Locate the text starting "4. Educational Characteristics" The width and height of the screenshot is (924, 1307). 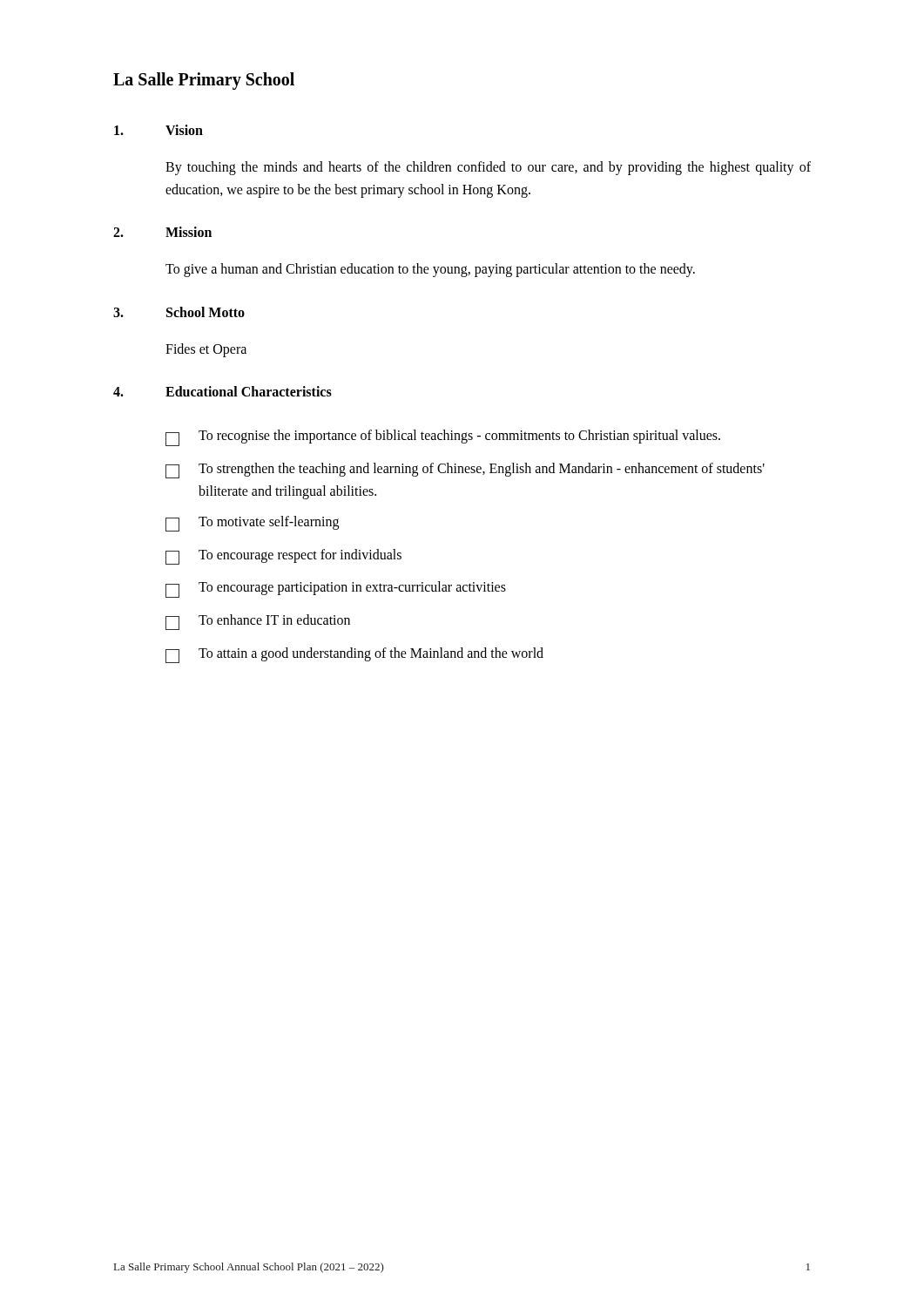[x=223, y=391]
